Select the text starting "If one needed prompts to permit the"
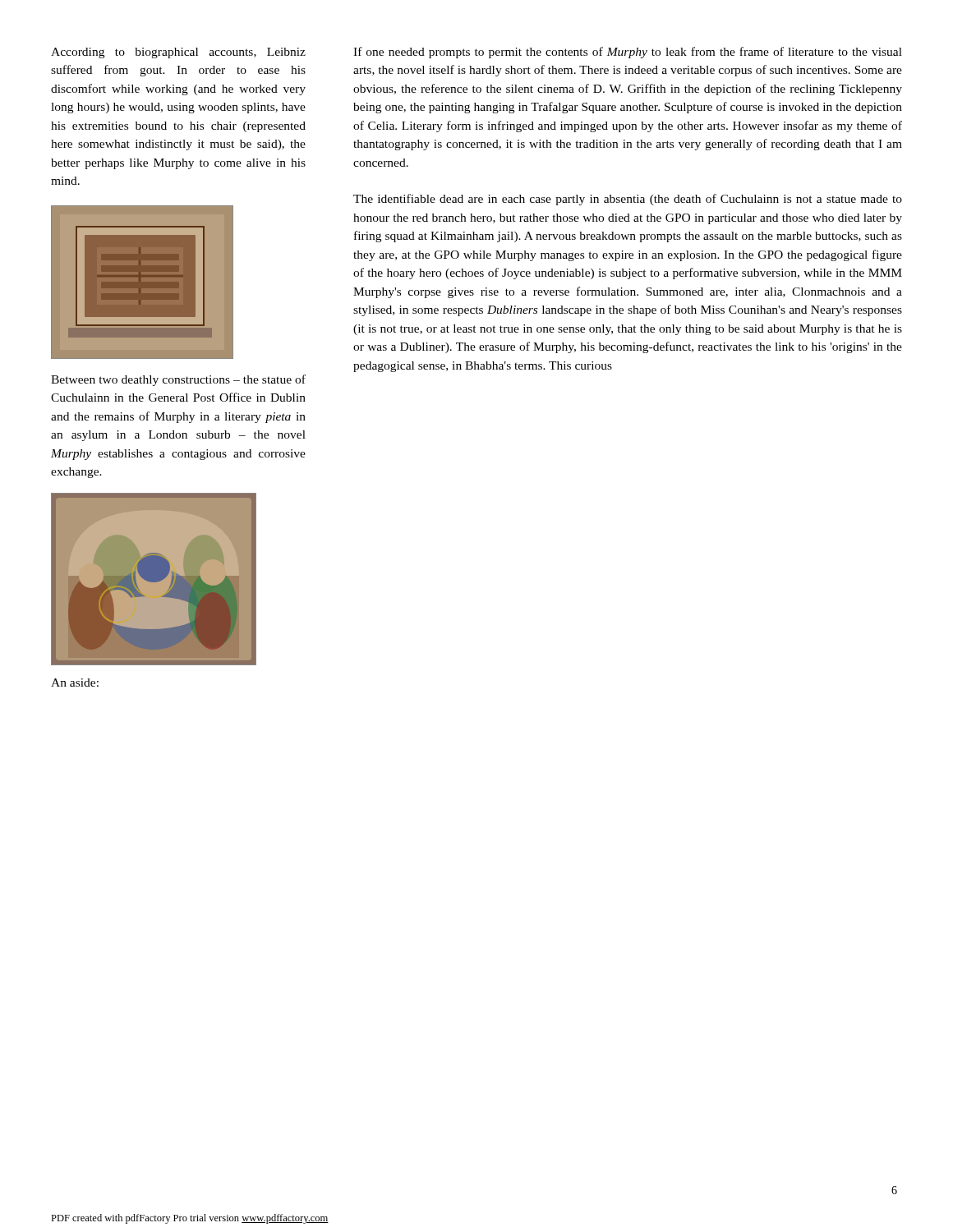The height and width of the screenshot is (1232, 953). tap(628, 107)
